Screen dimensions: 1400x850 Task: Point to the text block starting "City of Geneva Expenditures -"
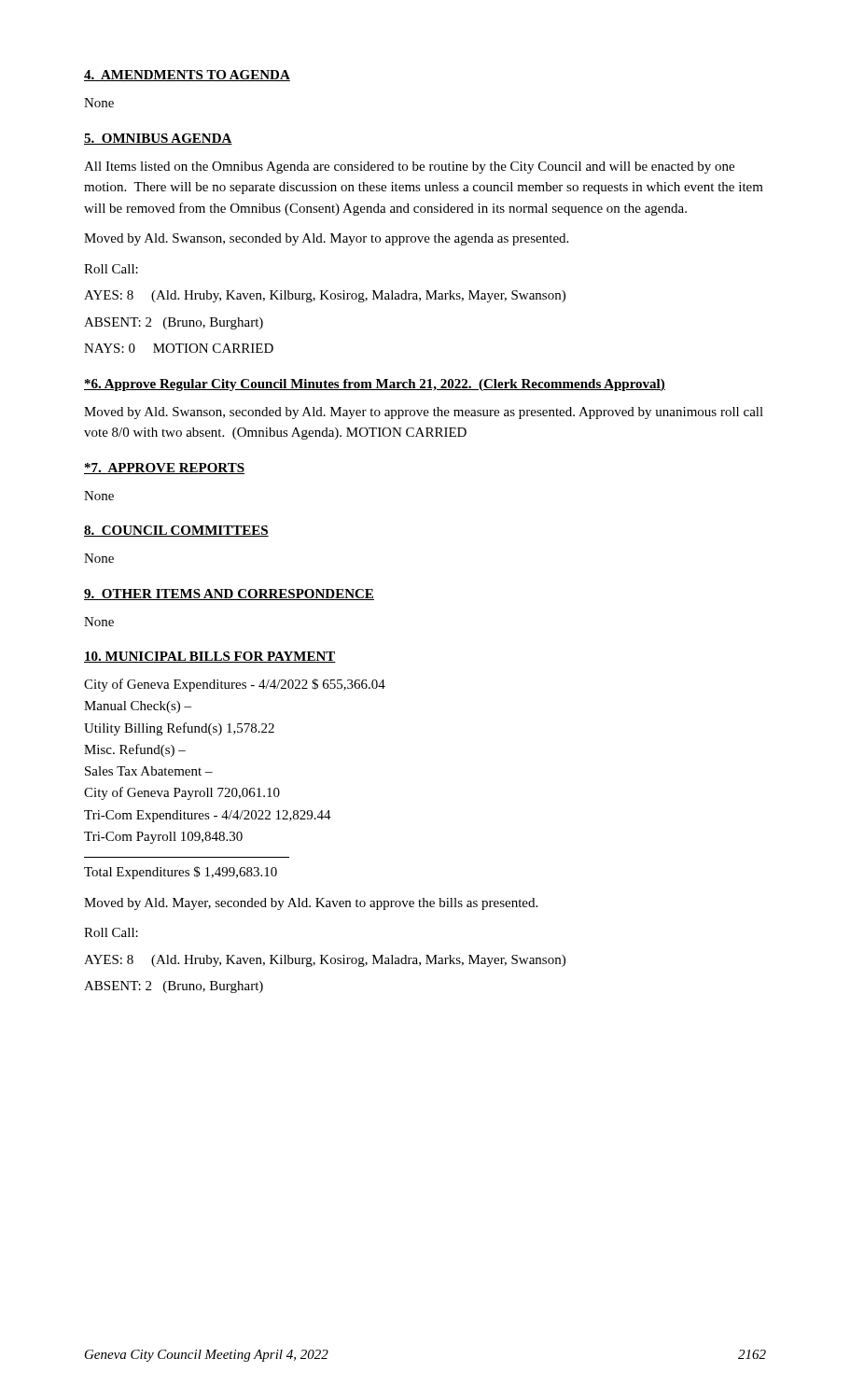235,685
